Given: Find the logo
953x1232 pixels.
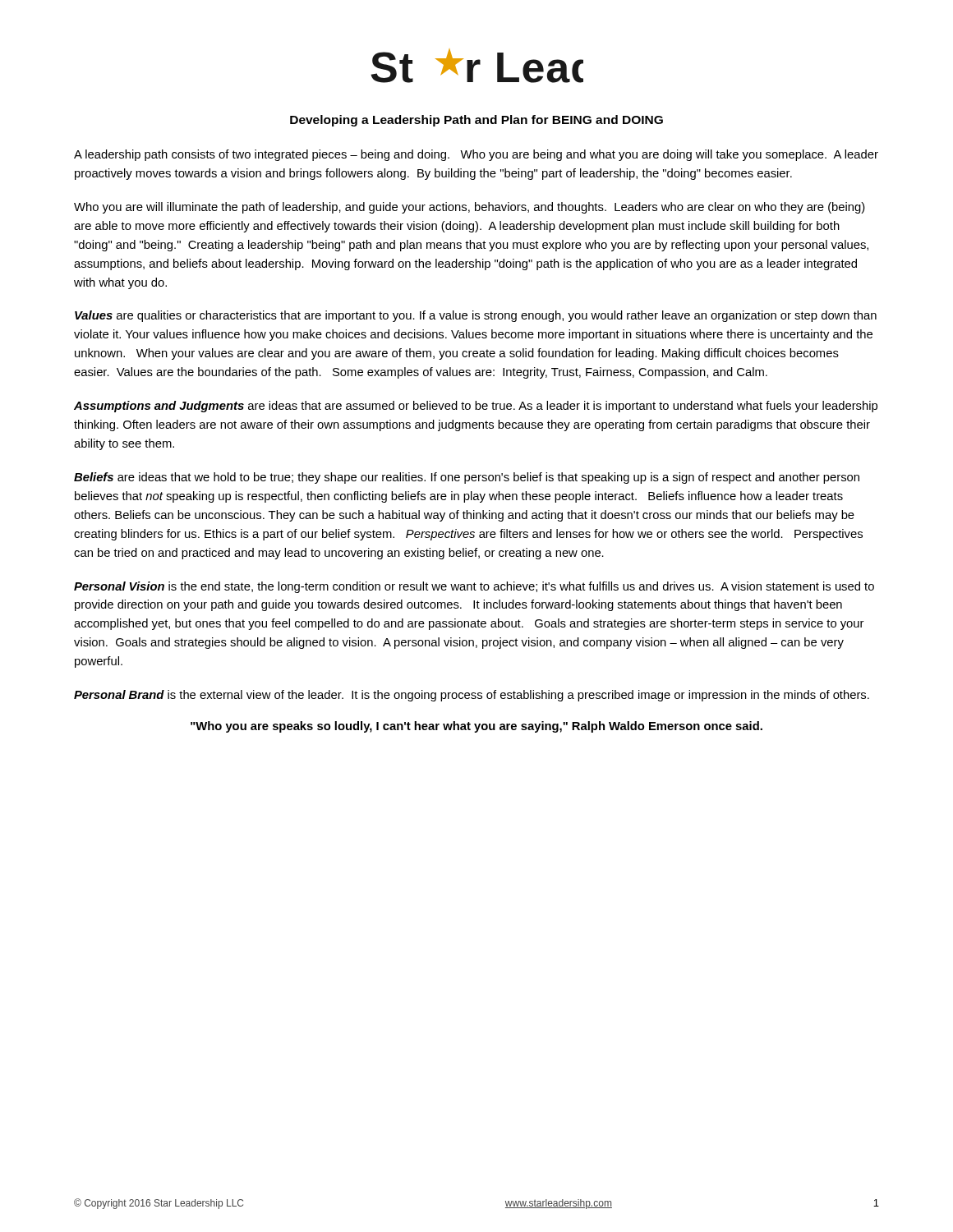Looking at the screenshot, I should pos(476,69).
